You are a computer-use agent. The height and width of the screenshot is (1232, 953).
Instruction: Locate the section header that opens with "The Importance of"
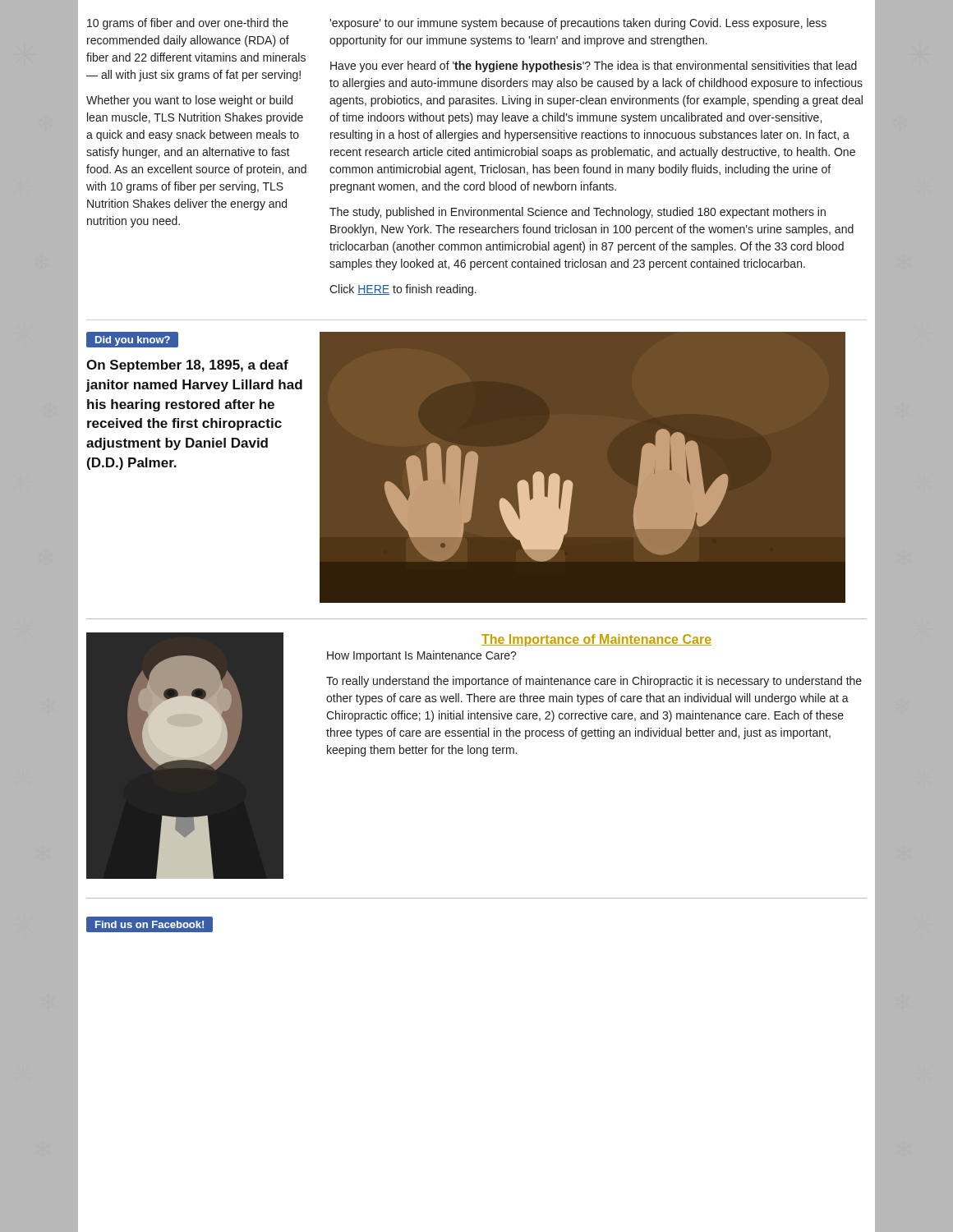(596, 639)
